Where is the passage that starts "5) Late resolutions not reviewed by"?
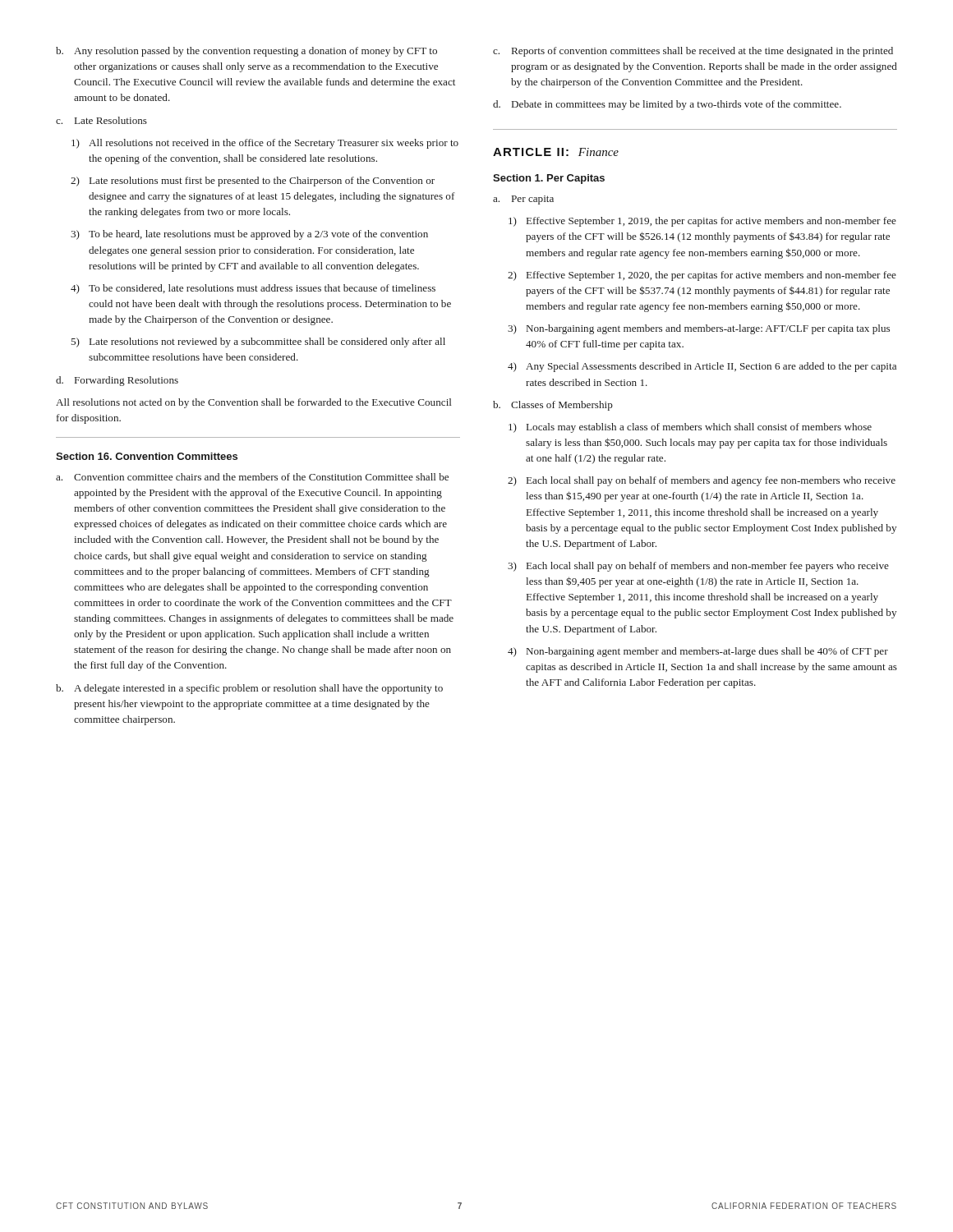Viewport: 953px width, 1232px height. pos(265,349)
